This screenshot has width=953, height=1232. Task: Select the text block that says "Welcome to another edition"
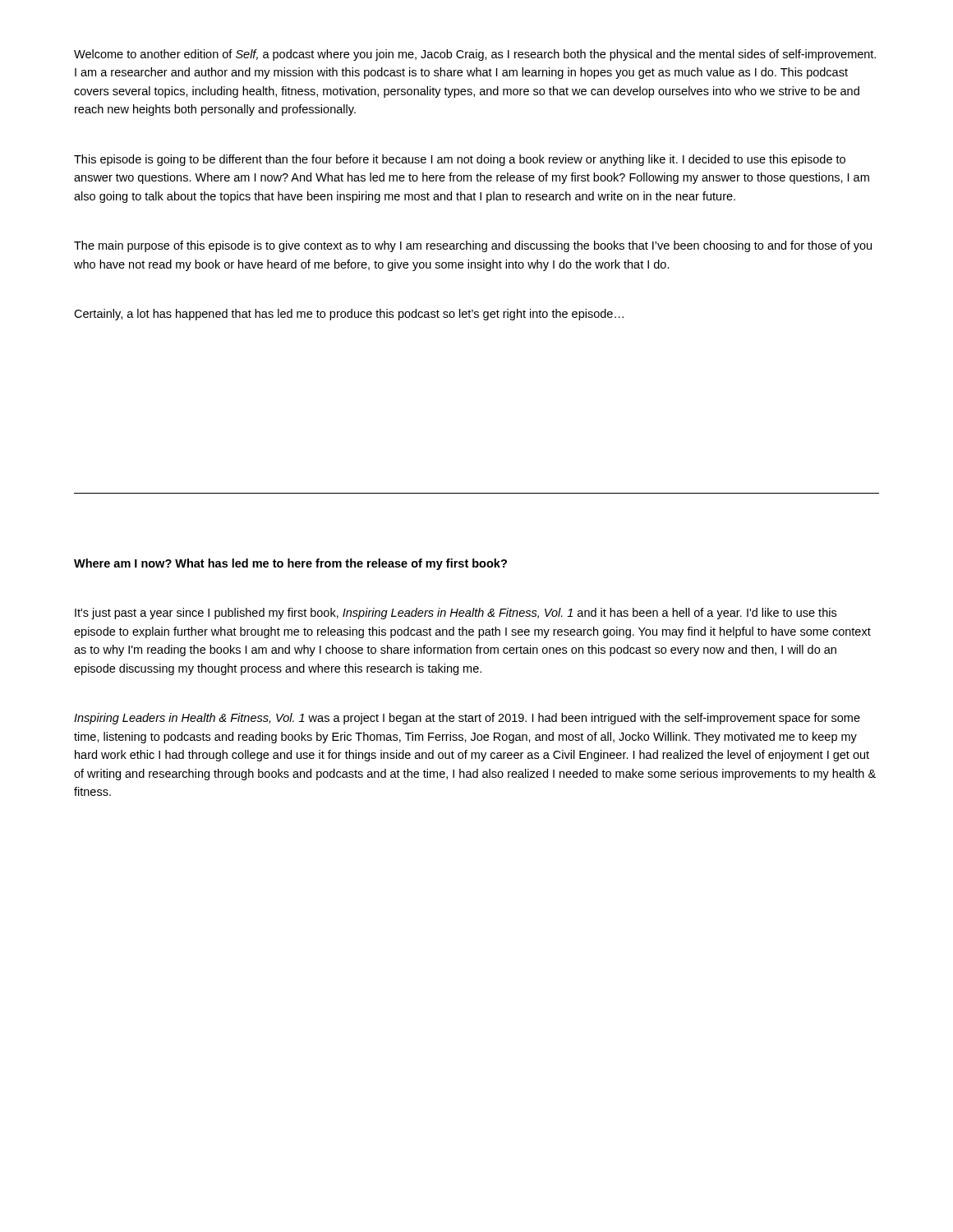475,82
